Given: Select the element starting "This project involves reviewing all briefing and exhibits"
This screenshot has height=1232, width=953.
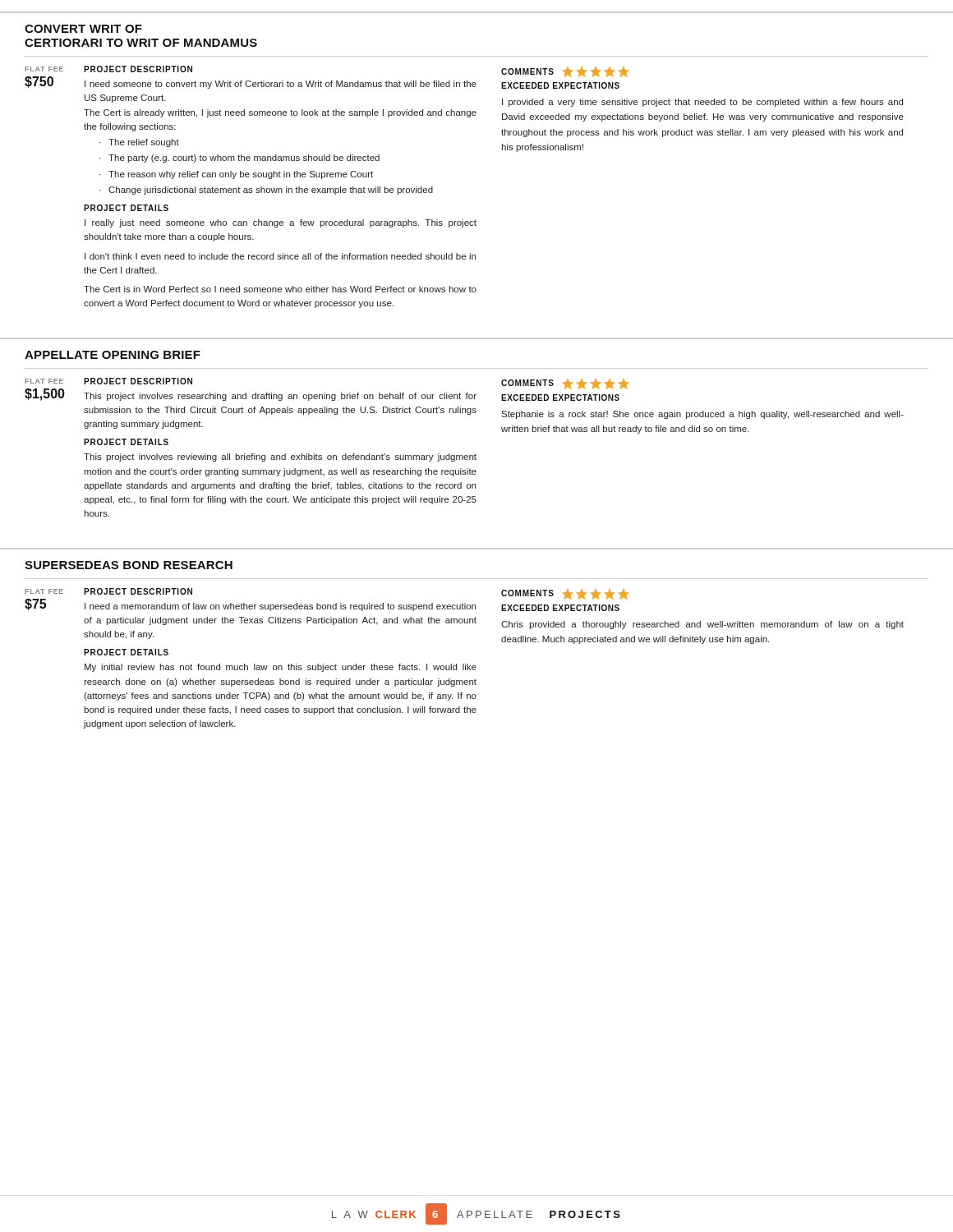Looking at the screenshot, I should (280, 485).
